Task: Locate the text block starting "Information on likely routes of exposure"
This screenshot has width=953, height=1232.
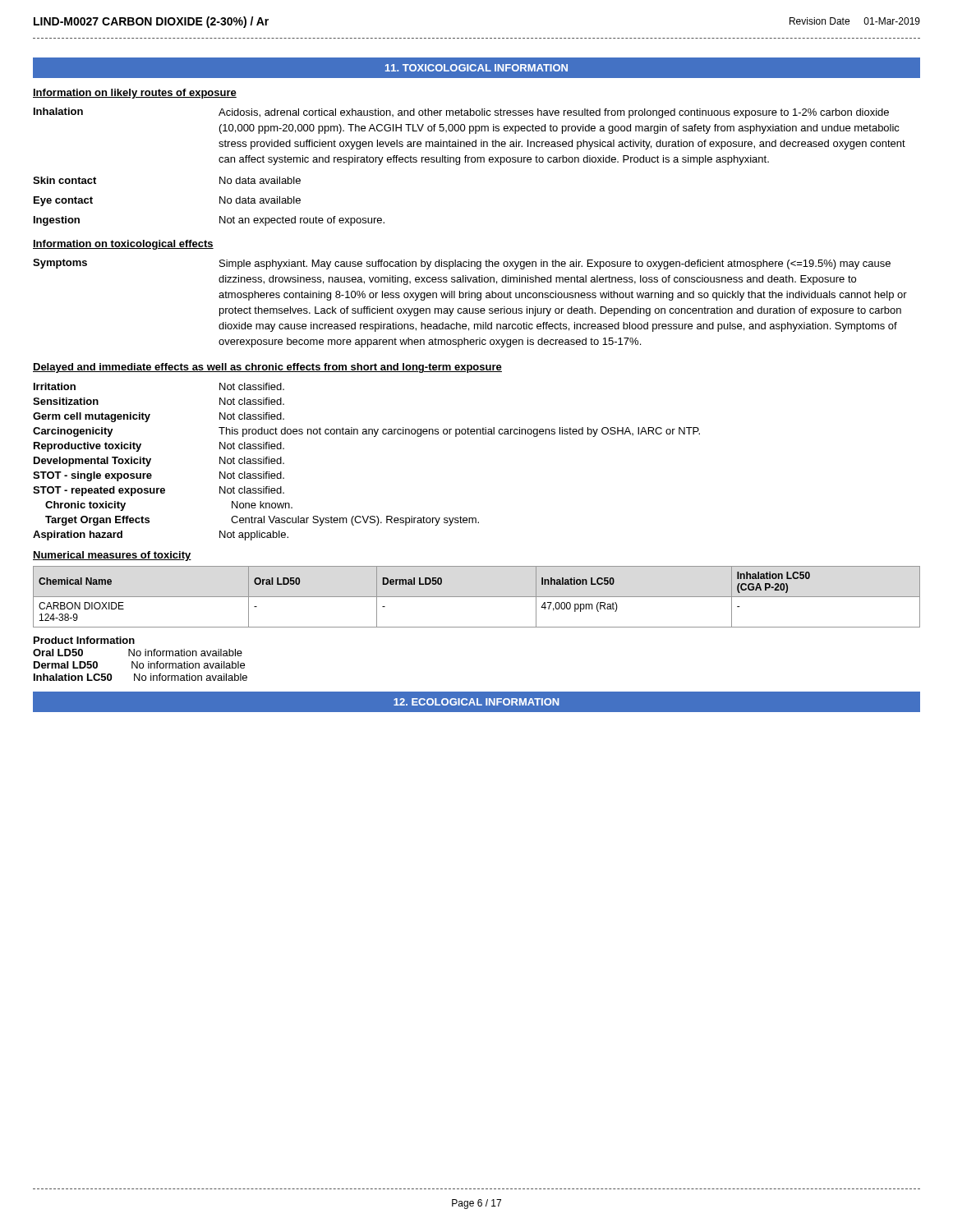Action: point(135,92)
